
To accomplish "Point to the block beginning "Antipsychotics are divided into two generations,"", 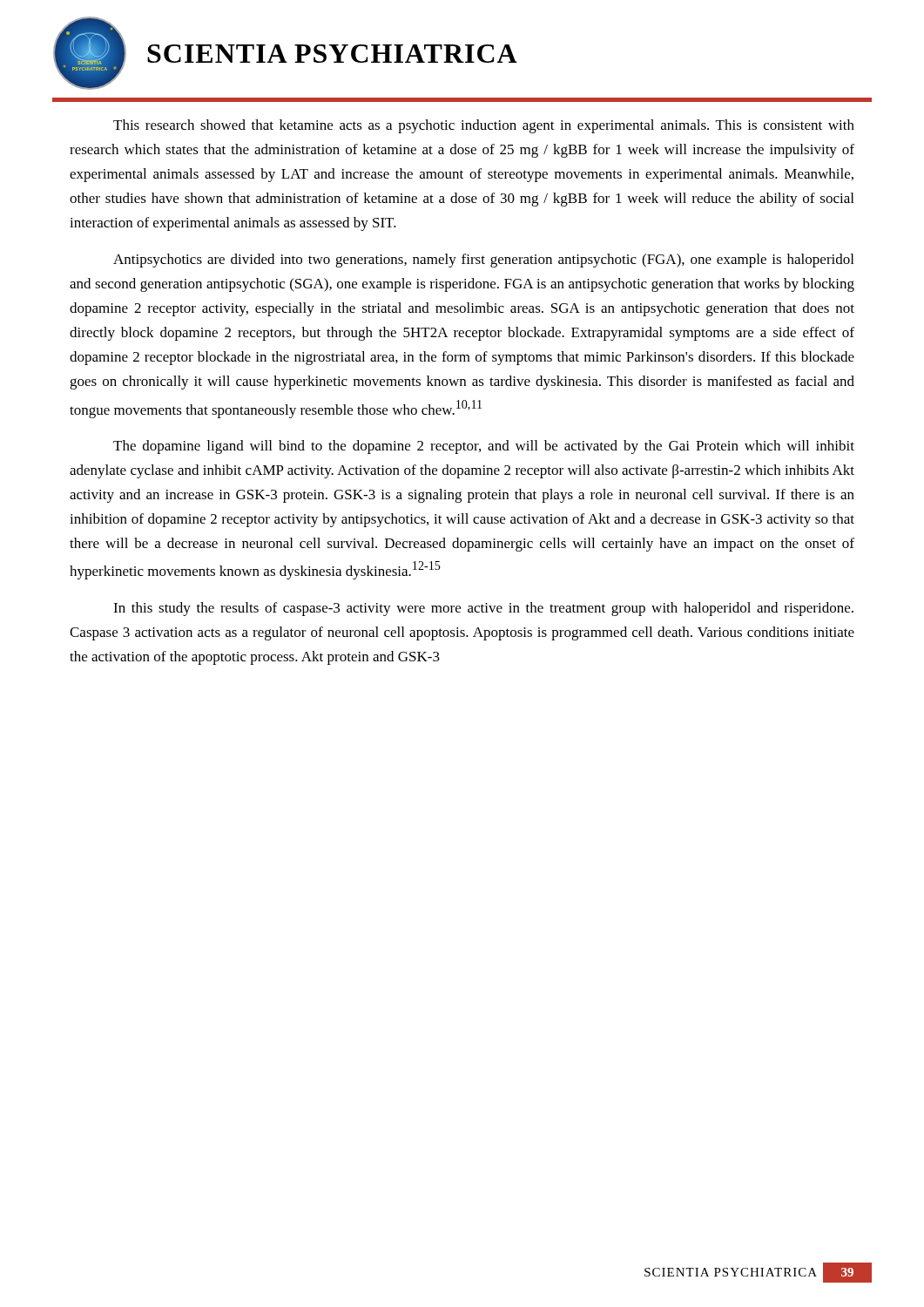I will [462, 334].
